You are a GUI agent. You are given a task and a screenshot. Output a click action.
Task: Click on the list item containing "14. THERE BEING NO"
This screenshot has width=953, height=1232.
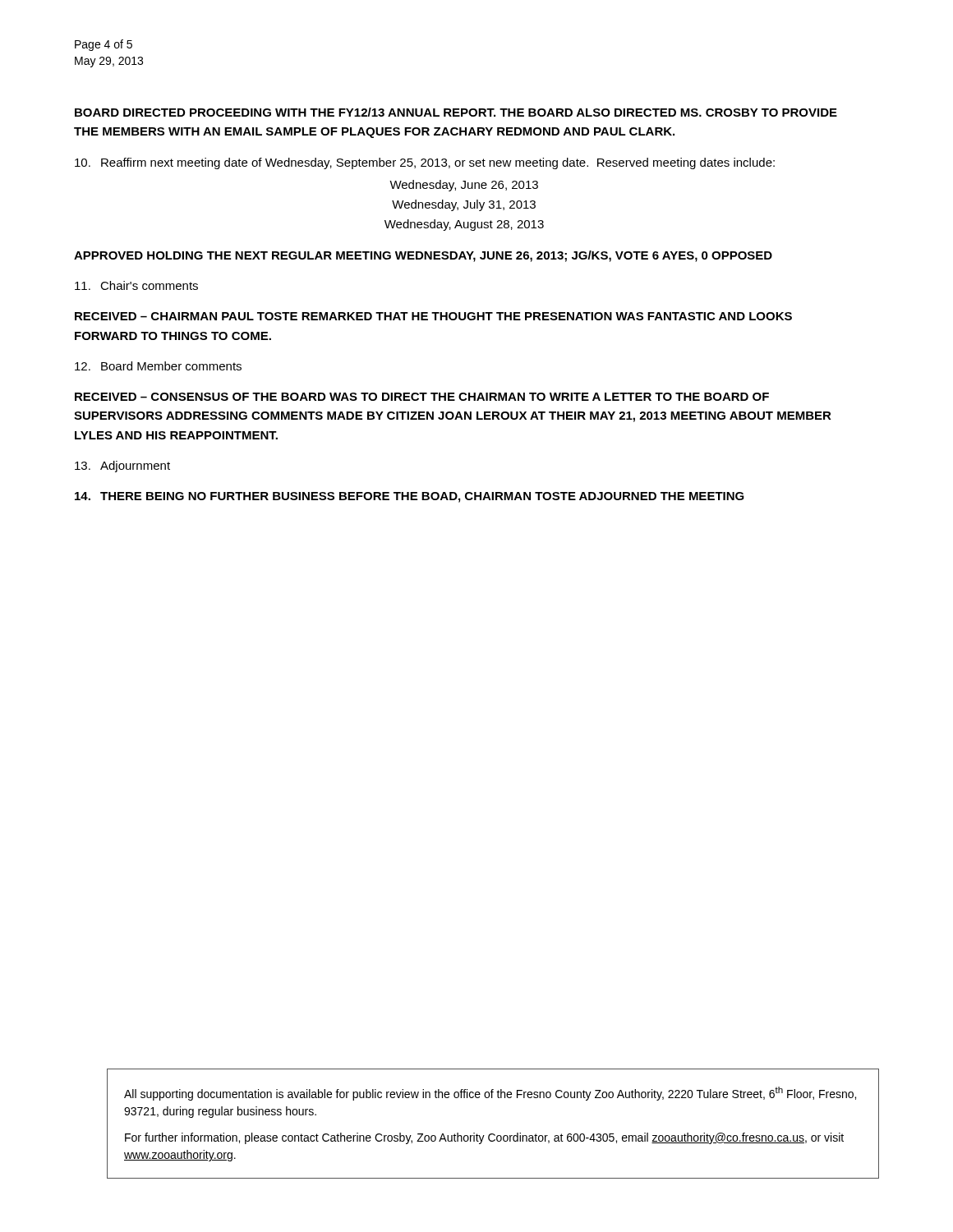coord(464,496)
